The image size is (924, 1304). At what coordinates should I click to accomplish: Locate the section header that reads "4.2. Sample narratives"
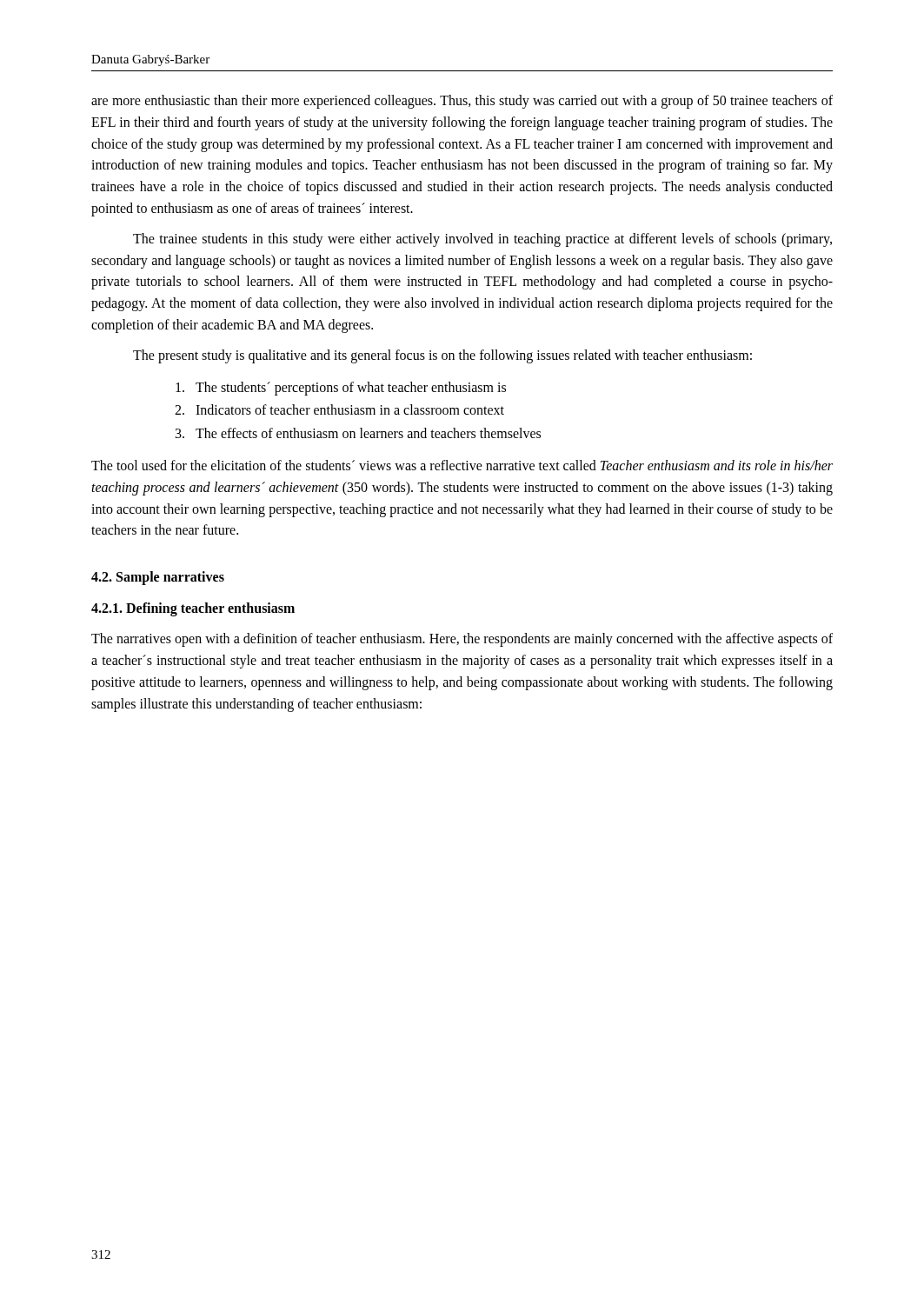[158, 577]
